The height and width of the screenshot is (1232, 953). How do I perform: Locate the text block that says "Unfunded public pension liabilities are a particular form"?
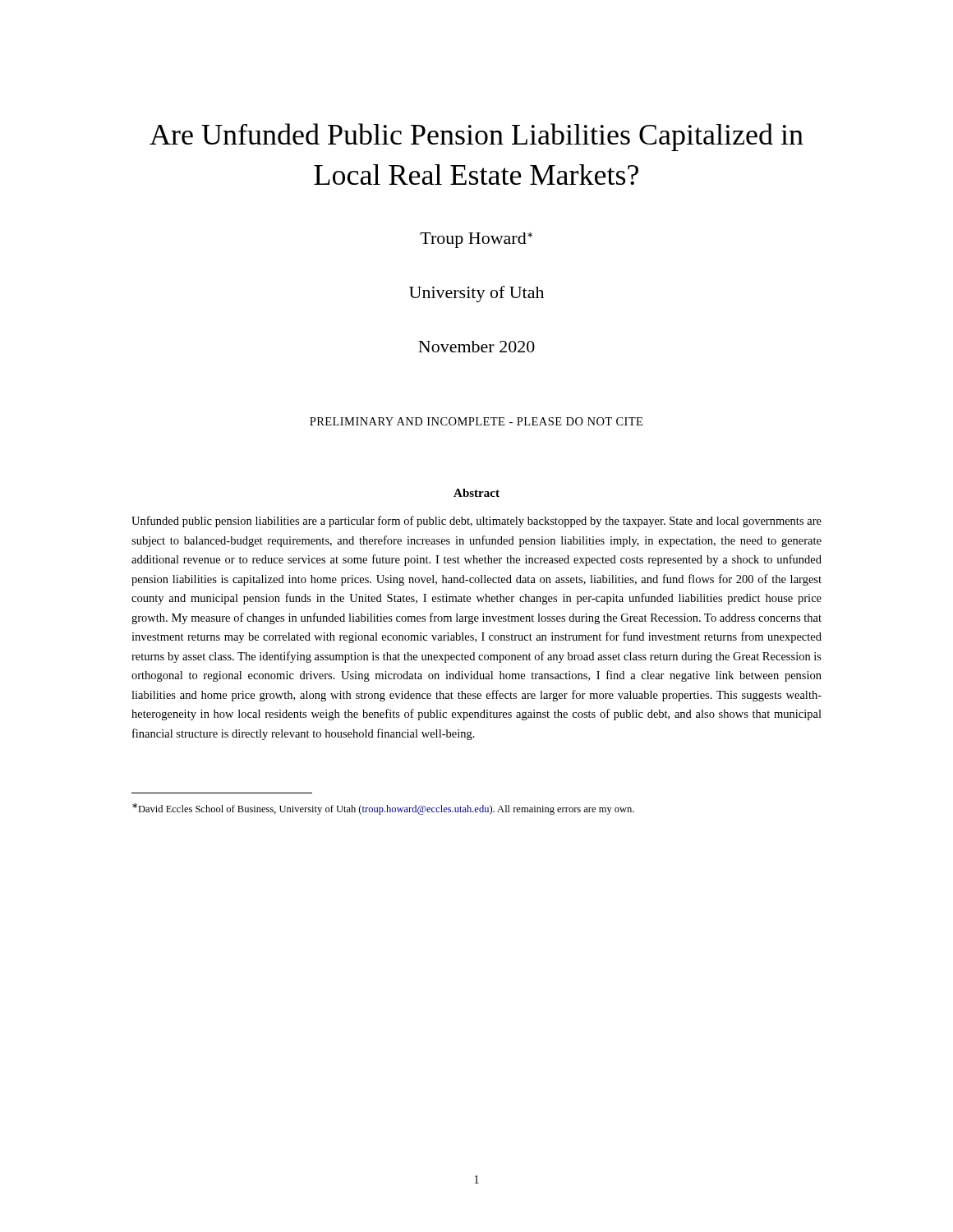coord(476,628)
